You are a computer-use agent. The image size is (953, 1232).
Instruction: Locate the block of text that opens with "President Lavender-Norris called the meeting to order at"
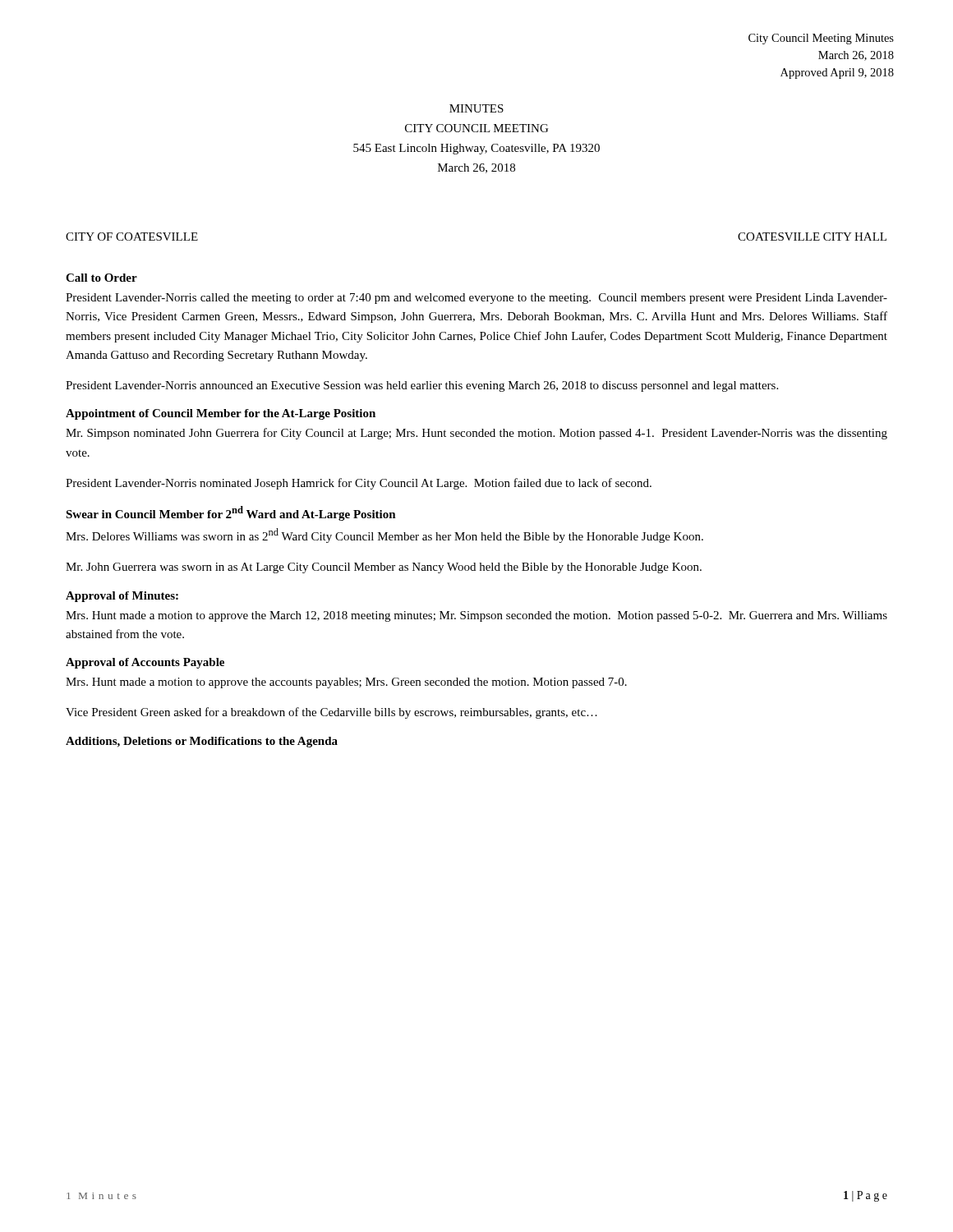point(476,326)
